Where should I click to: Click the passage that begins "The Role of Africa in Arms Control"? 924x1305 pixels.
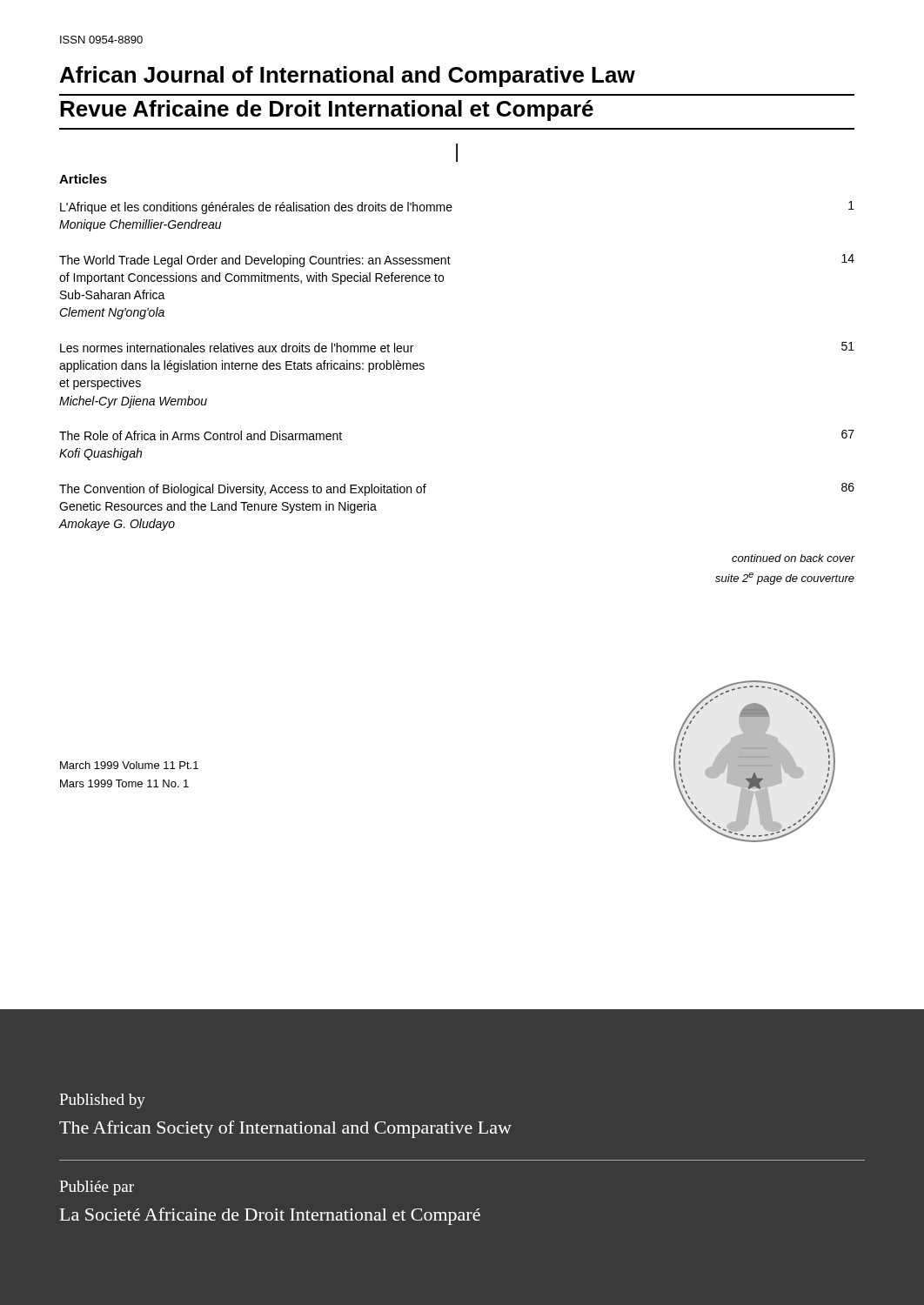pyautogui.click(x=198, y=435)
